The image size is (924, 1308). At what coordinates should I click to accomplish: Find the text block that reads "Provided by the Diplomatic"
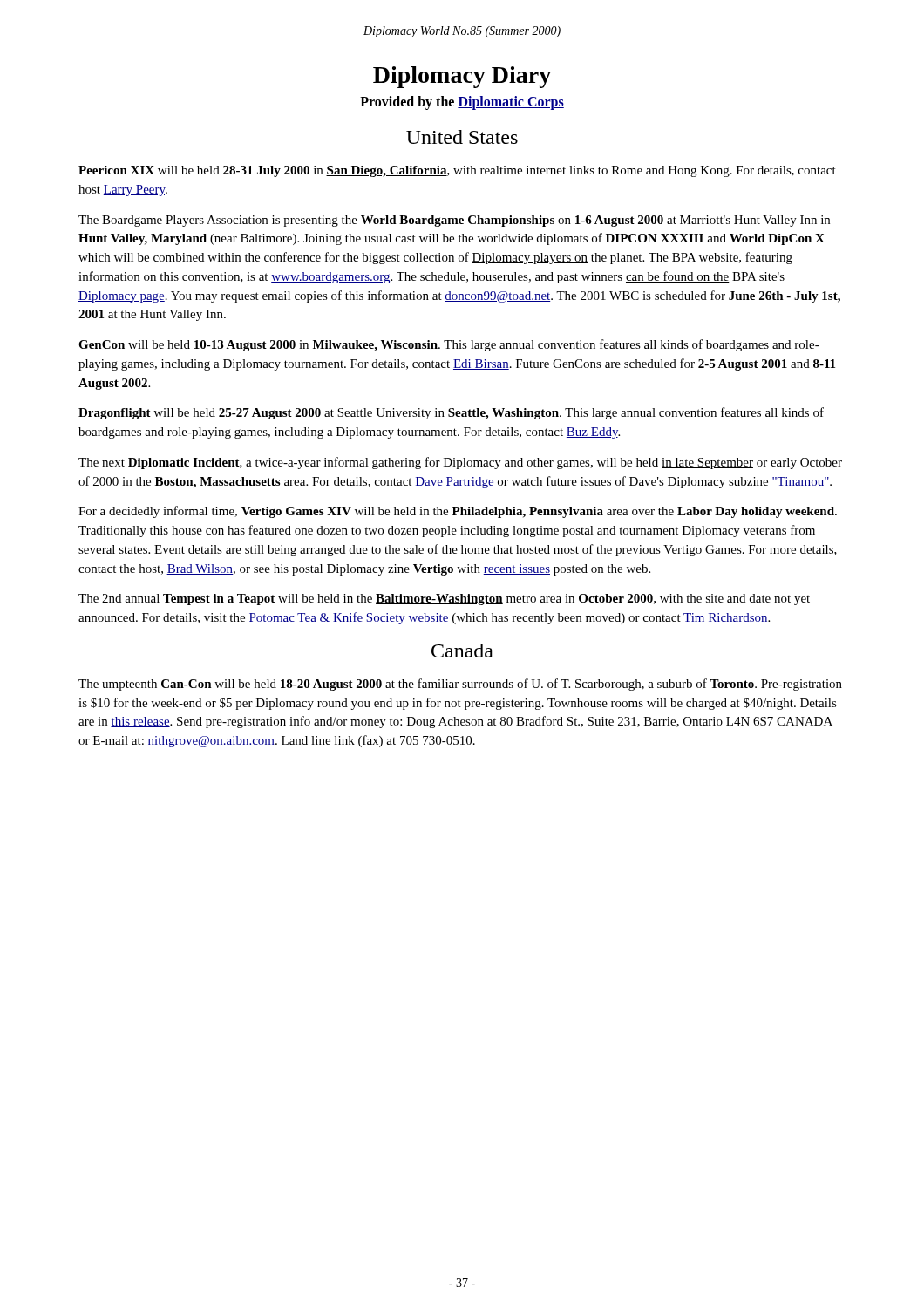[462, 102]
